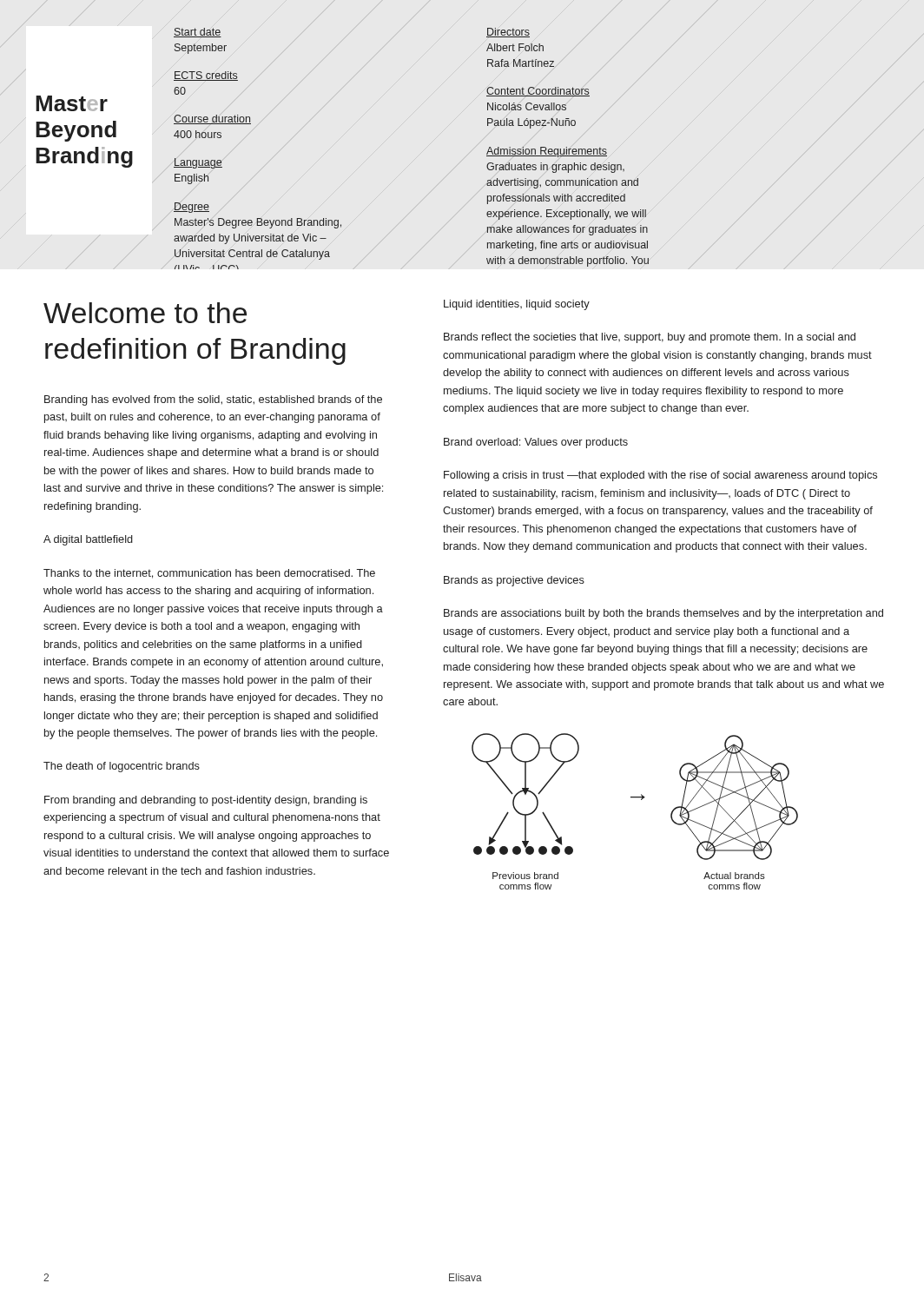Select the text starting "Directors Albert FolchRafa"

click(508, 33)
